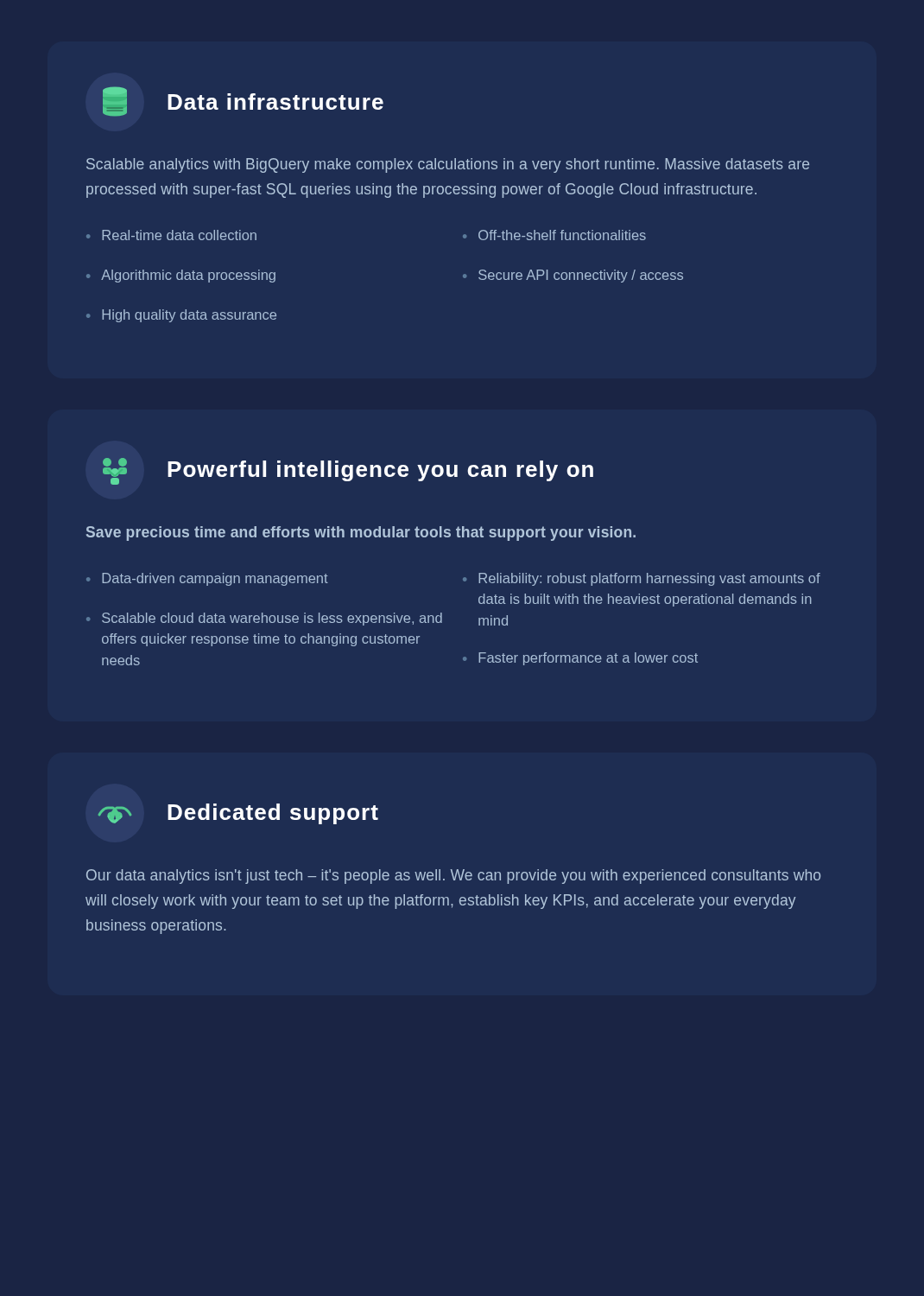Select the passage starting "• Off-the-shelf functionalities"
924x1296 pixels.
pos(554,237)
